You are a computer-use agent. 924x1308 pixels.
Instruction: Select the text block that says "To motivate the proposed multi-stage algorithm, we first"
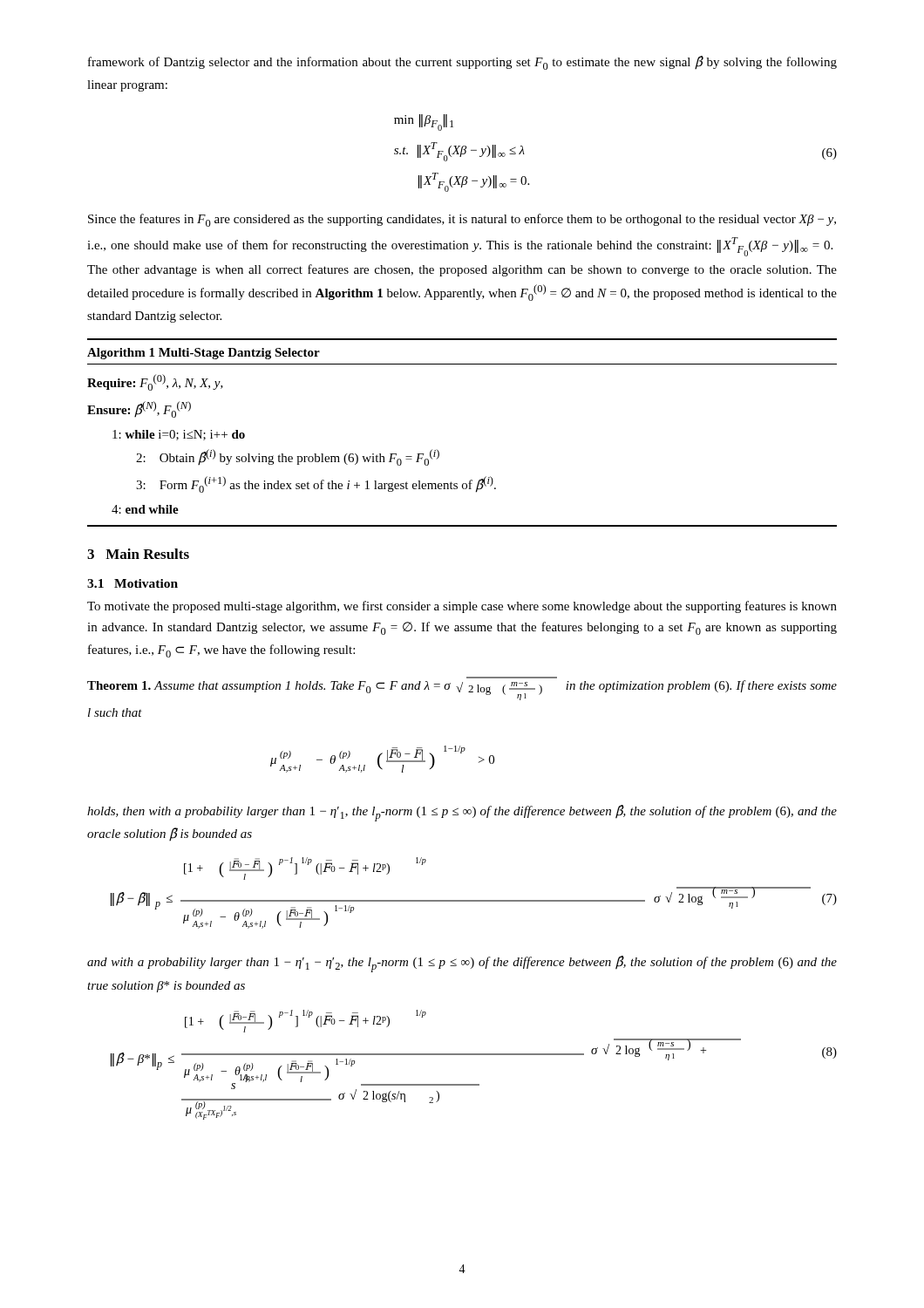tap(462, 630)
